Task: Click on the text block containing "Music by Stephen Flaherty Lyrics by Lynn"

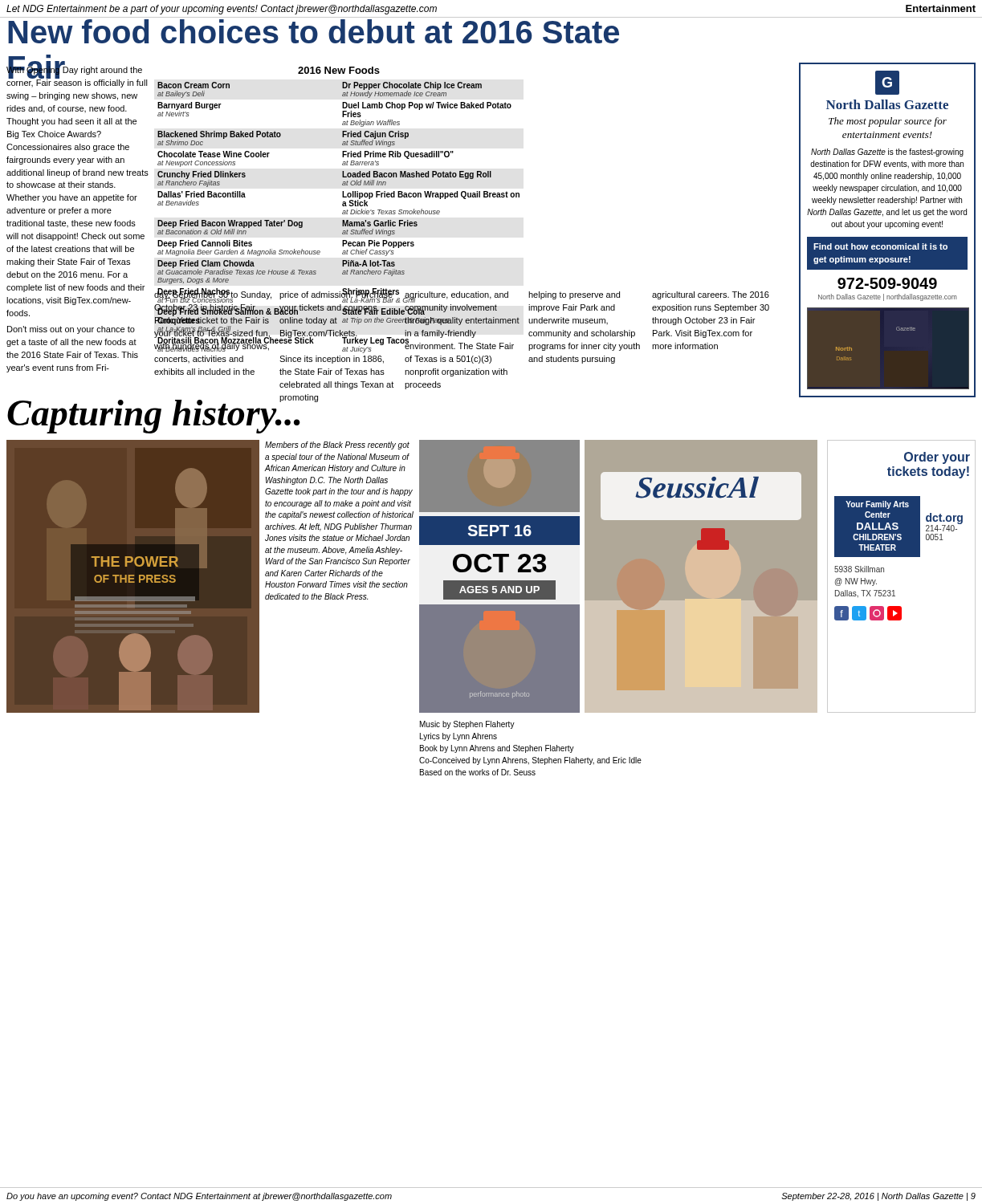Action: pos(530,748)
